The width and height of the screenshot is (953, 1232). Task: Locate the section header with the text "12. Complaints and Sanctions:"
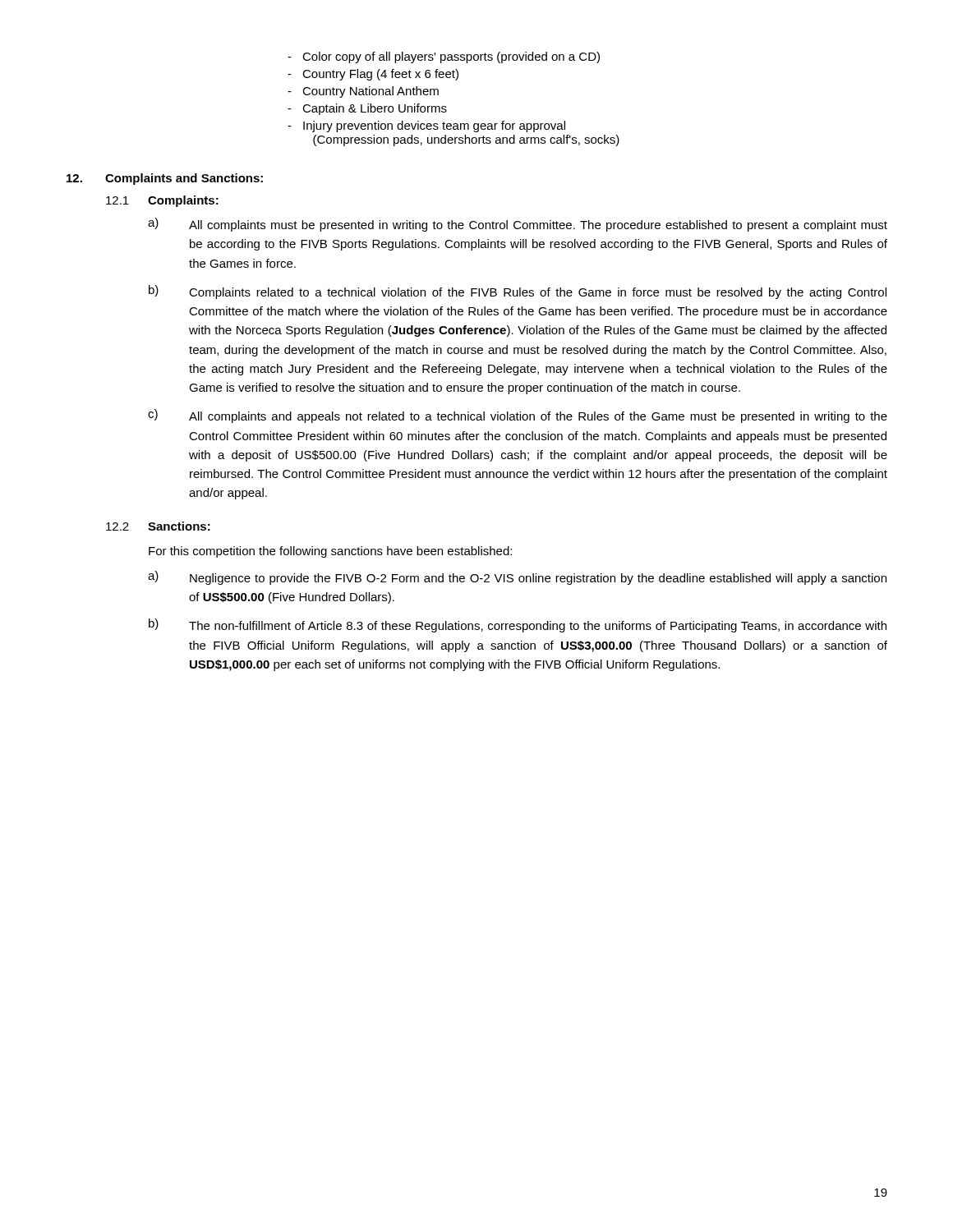click(x=165, y=178)
